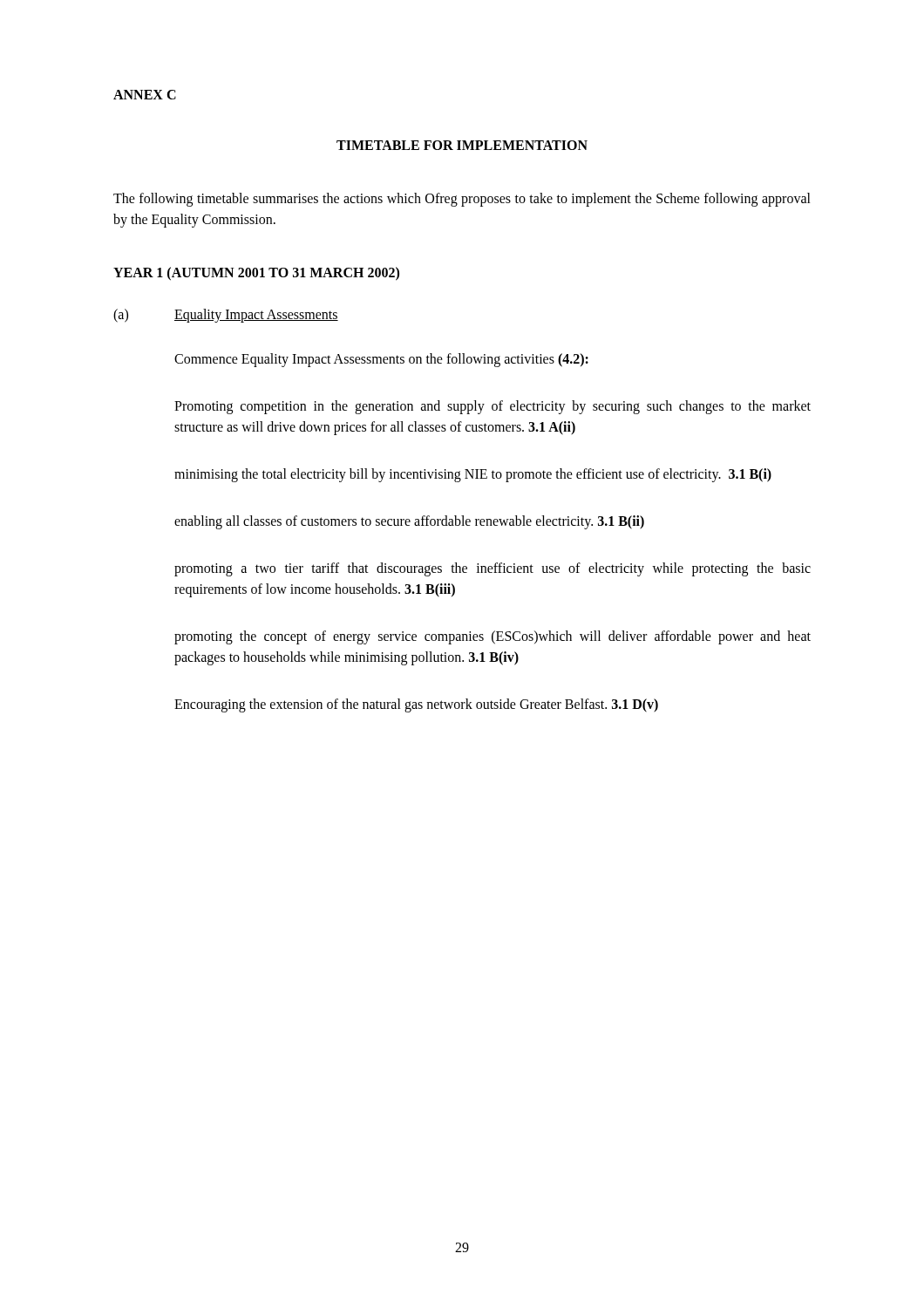Screen dimensions: 1308x924
Task: Find the block starting "Commence Equality Impact Assessments"
Action: point(382,359)
